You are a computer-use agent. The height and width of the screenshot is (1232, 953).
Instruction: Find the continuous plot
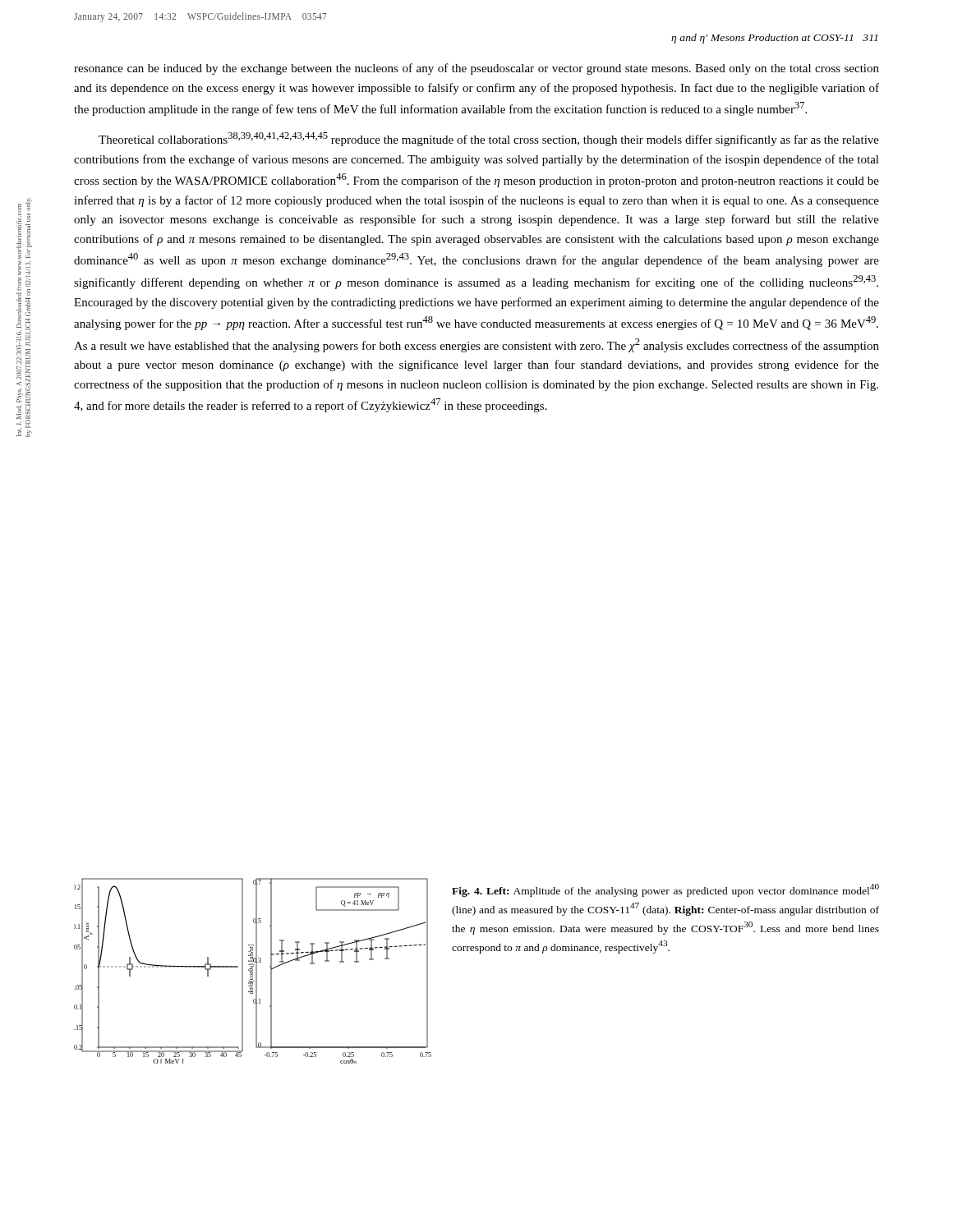[255, 969]
